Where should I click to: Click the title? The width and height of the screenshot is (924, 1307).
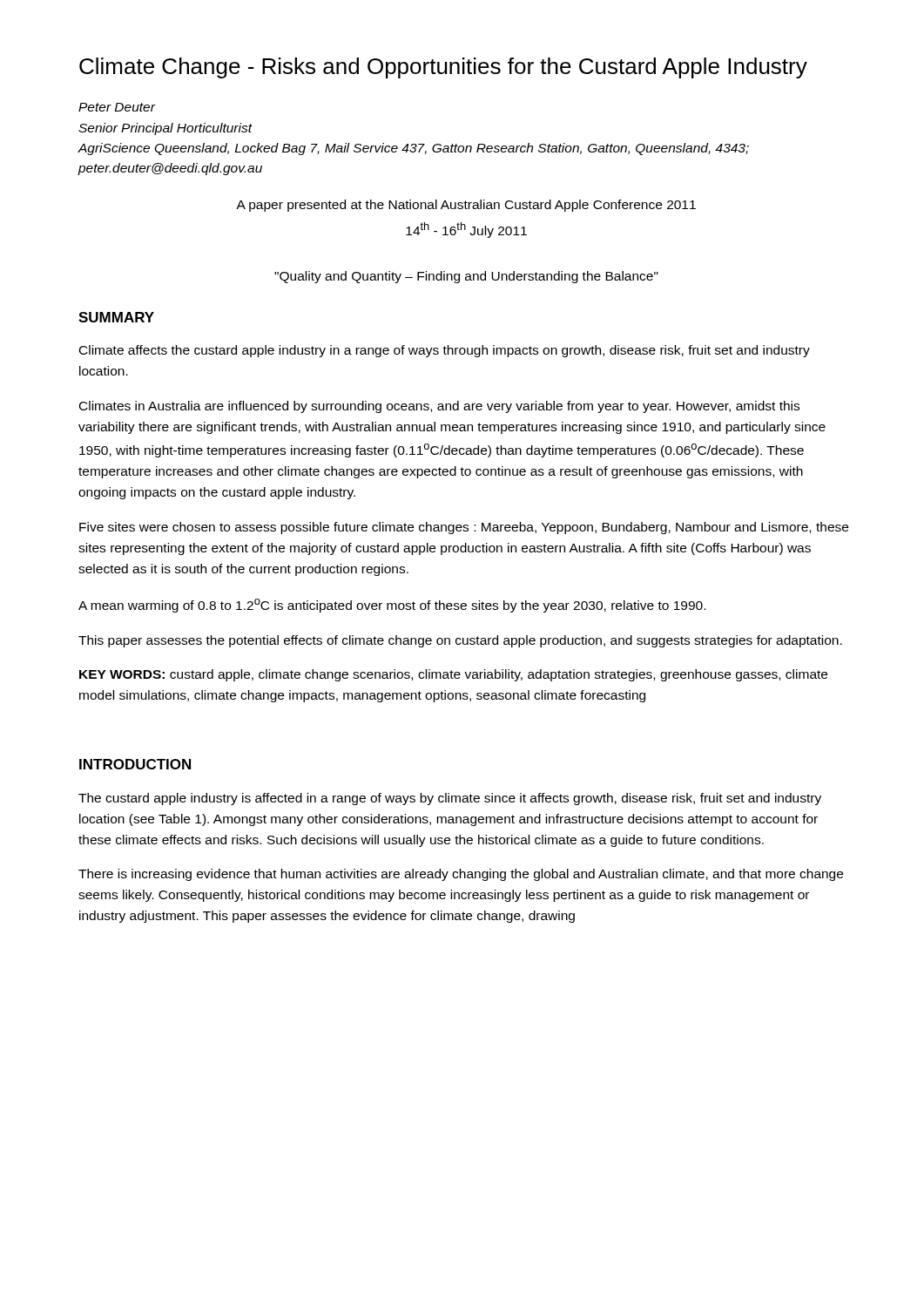(x=466, y=67)
